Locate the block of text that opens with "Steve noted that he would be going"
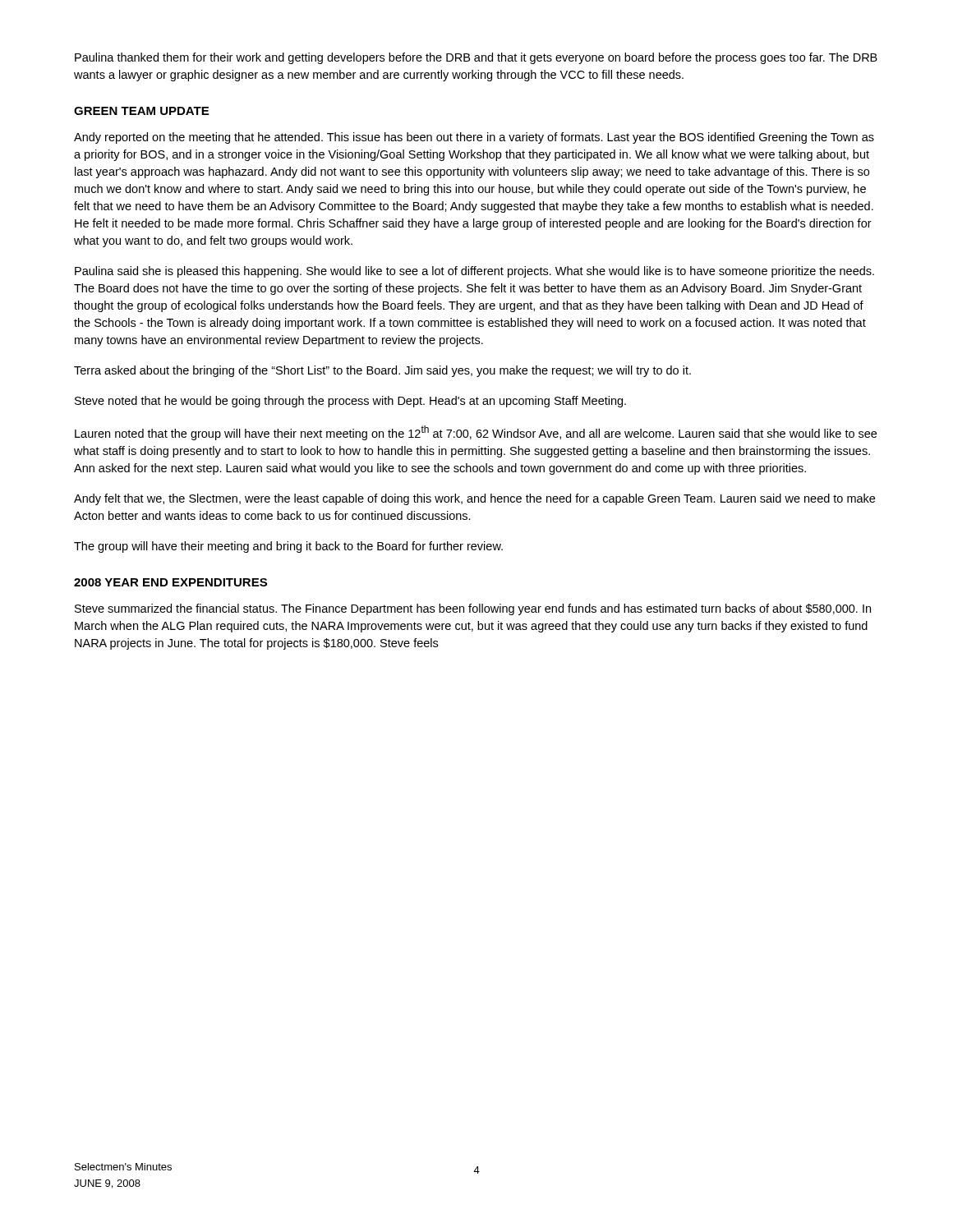953x1232 pixels. [x=350, y=401]
